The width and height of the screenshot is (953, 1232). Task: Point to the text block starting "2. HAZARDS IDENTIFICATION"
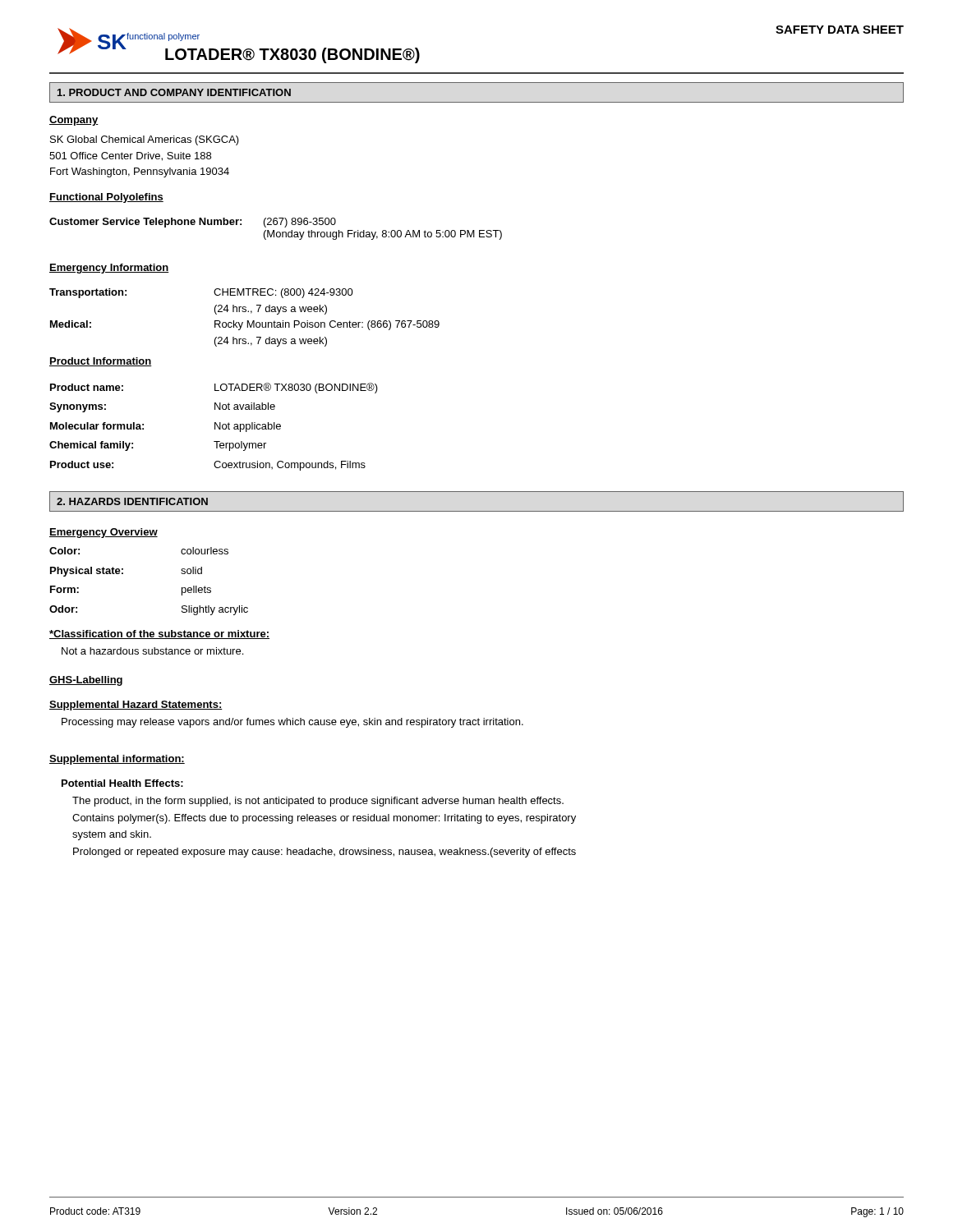(x=133, y=501)
